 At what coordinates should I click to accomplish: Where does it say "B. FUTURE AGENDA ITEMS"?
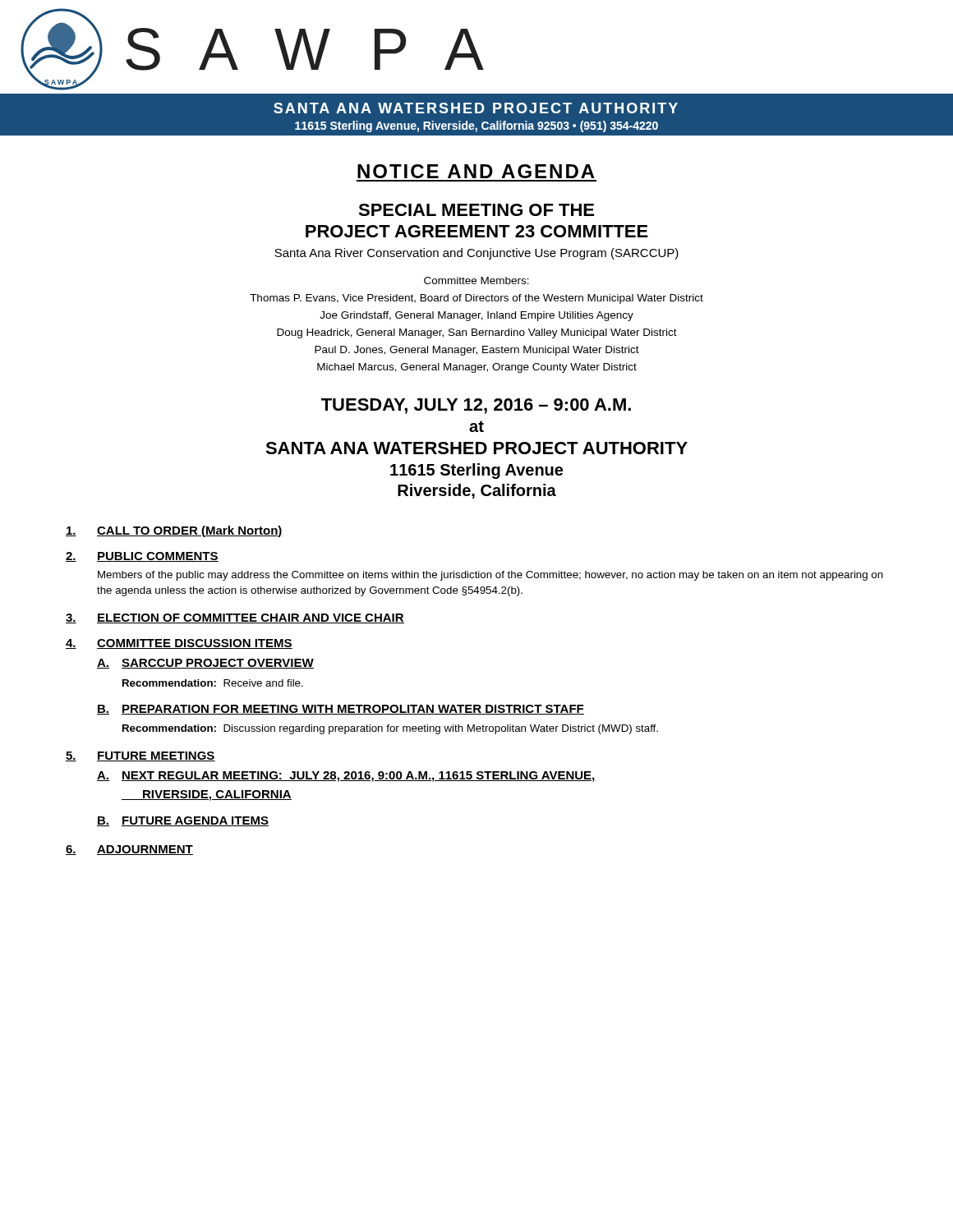(183, 821)
